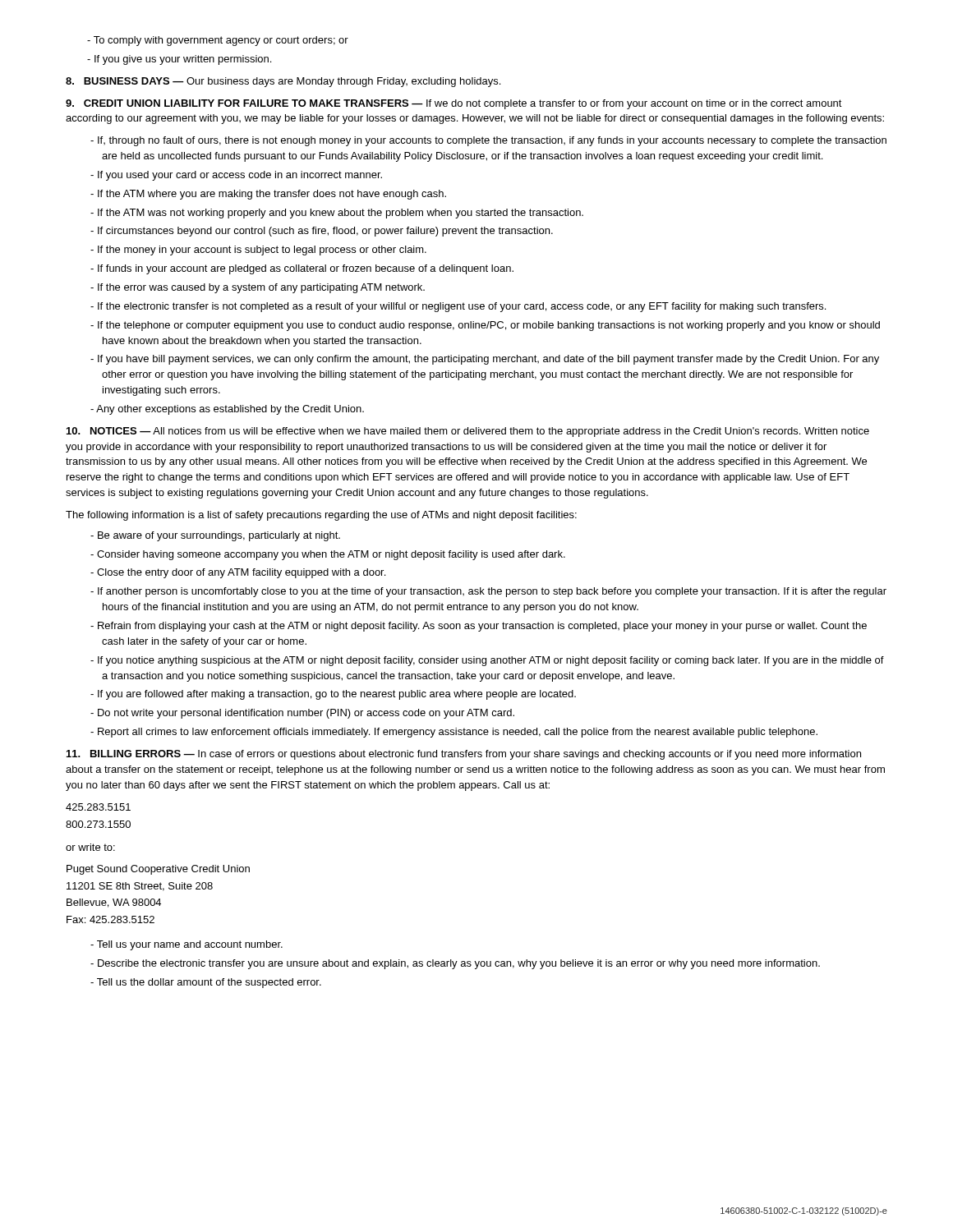
Task: Find the block on this page that starts "If, through no fault of ours,"
Action: pos(489,148)
